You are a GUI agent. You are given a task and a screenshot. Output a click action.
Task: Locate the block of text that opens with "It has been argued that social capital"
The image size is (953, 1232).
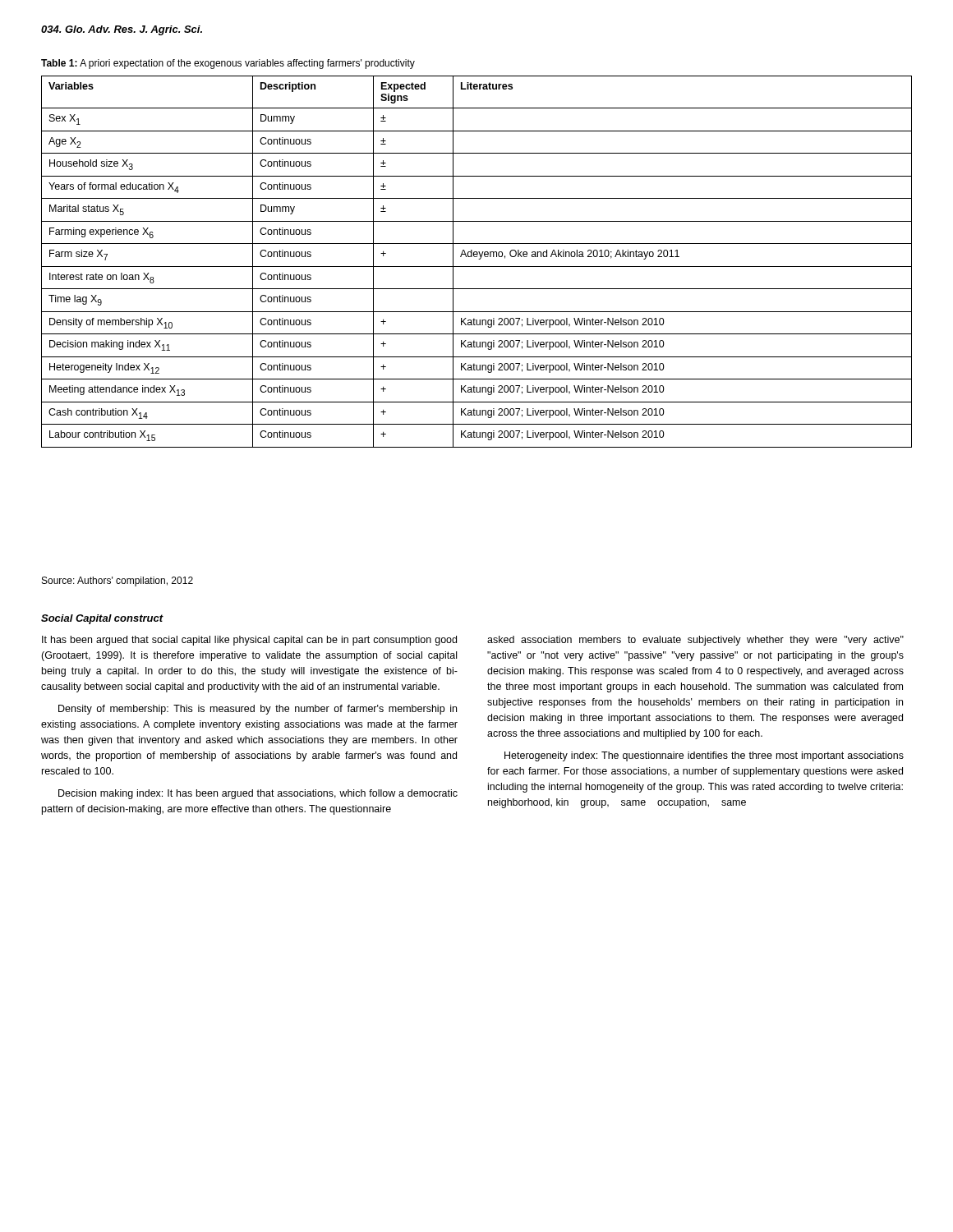pos(249,725)
